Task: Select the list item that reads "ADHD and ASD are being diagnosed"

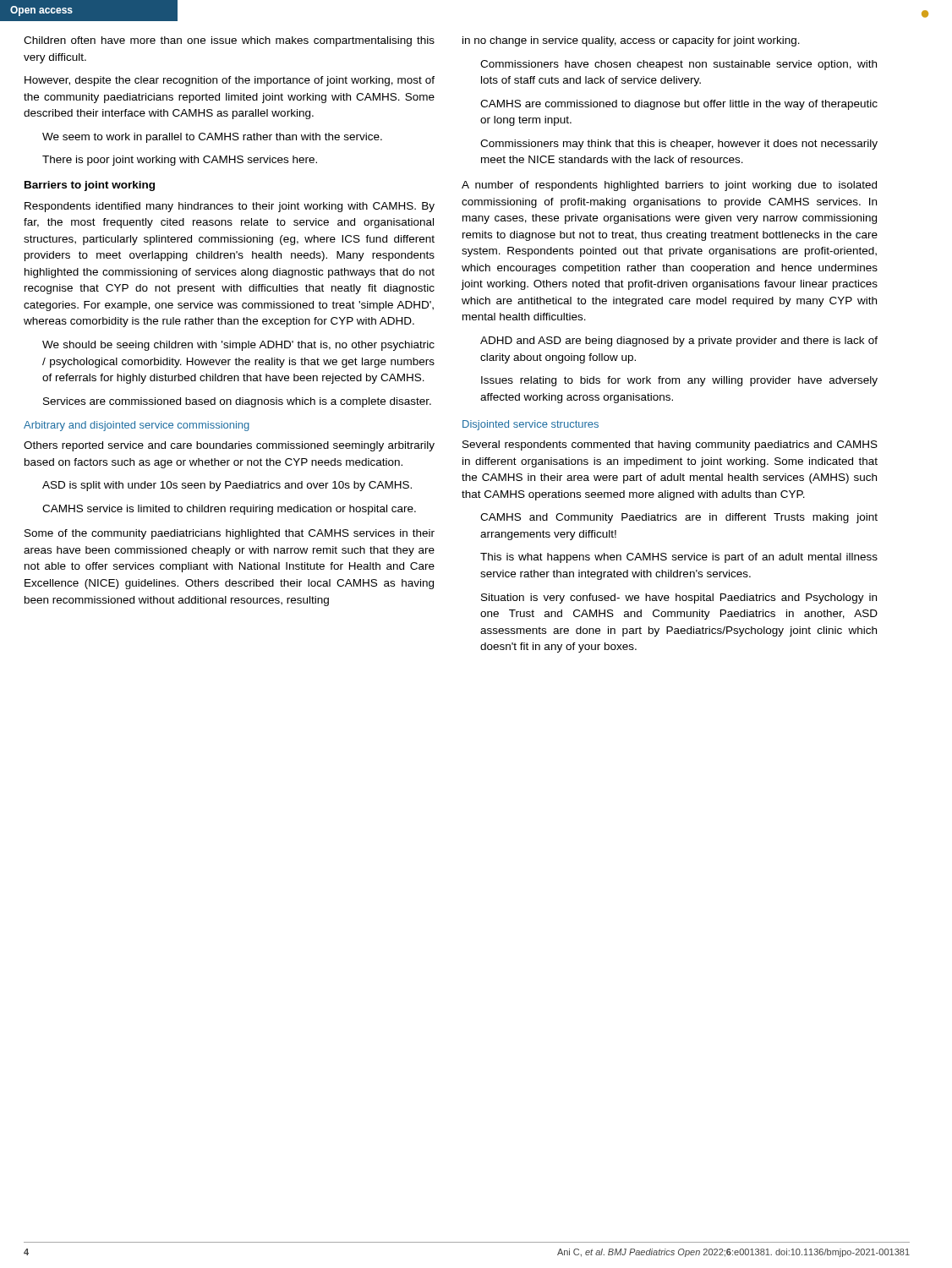Action: [679, 349]
